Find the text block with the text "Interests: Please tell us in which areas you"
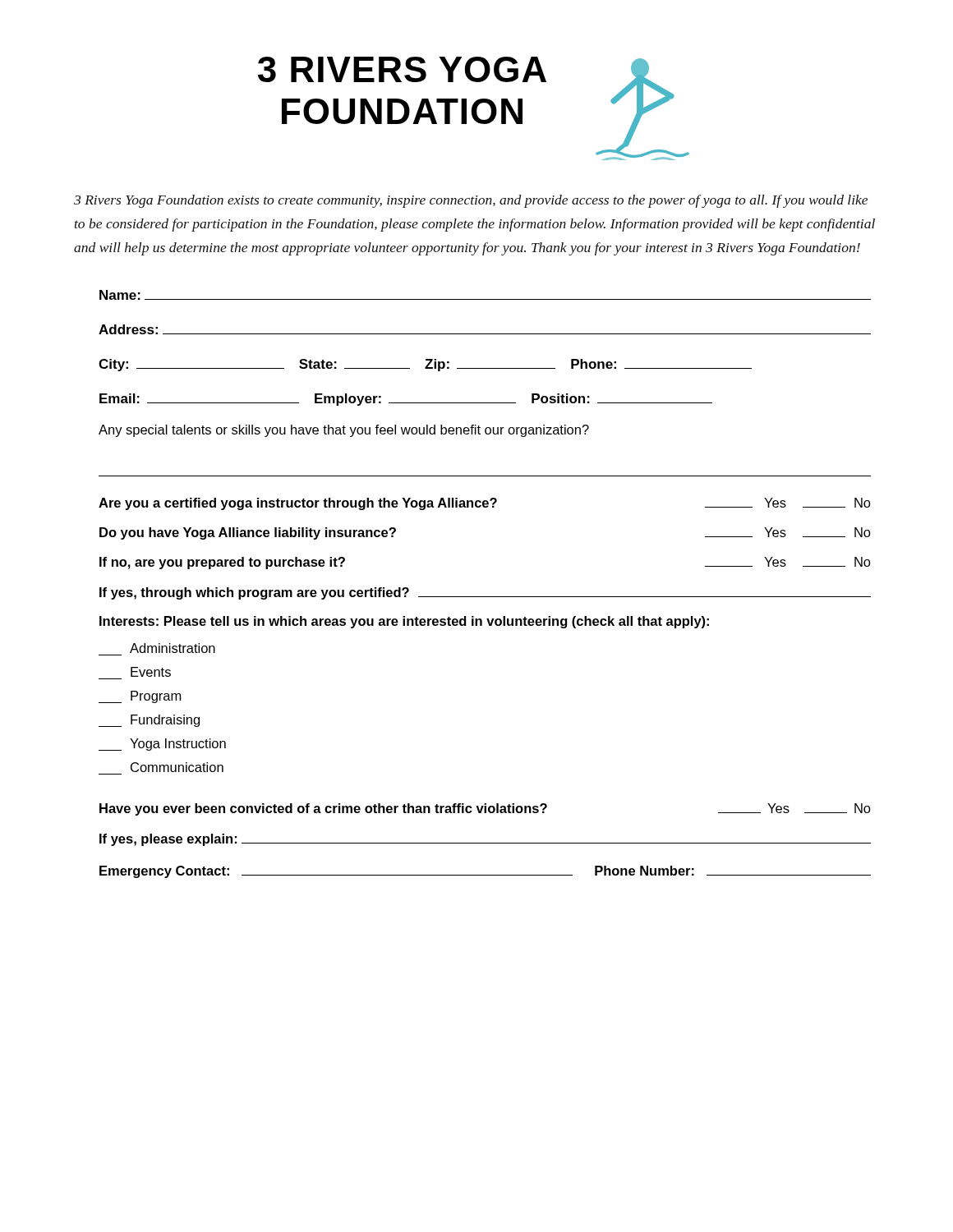 coord(404,621)
